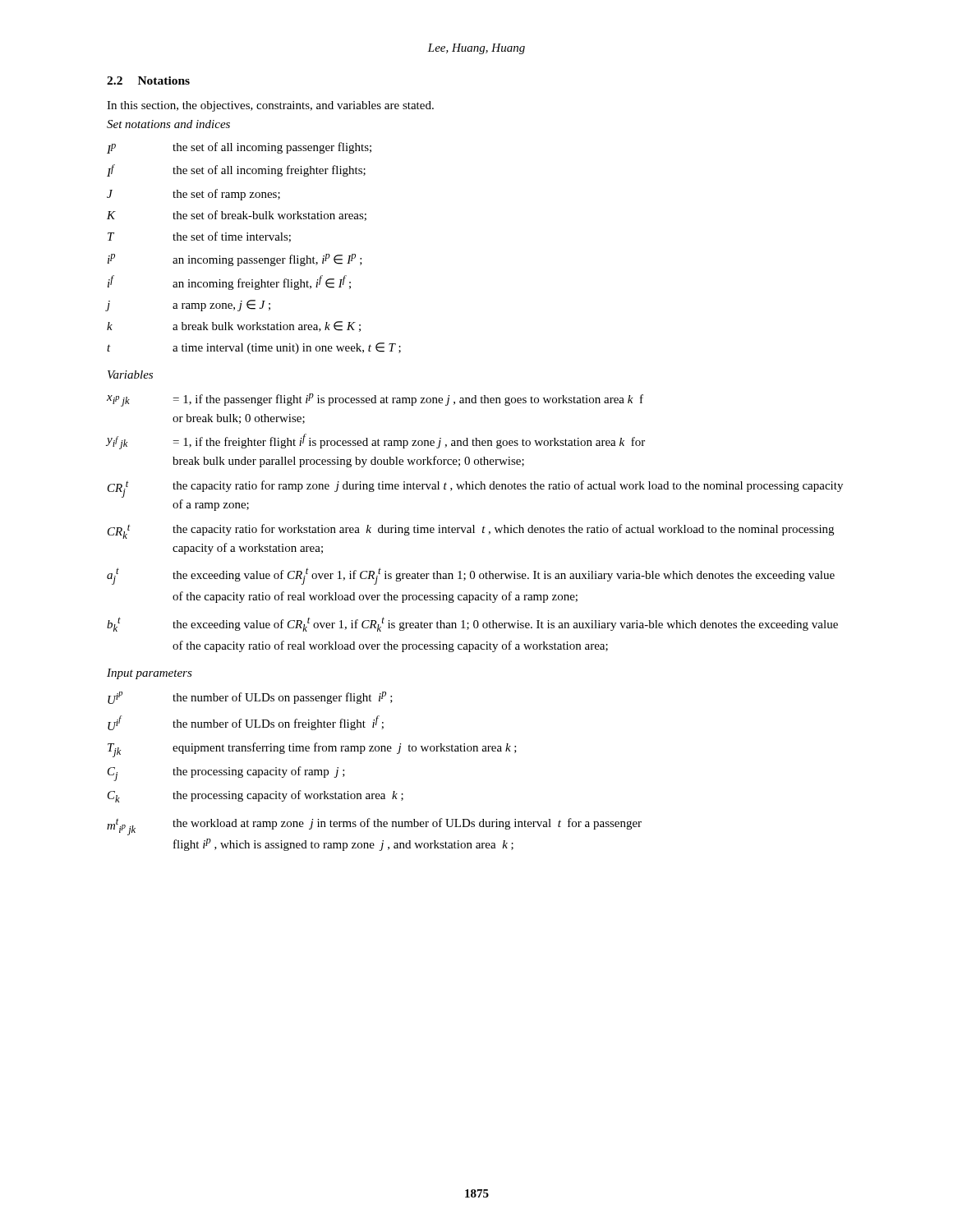The width and height of the screenshot is (953, 1232).
Task: Where is the passage that starts "if an incoming freighter flight, if ∈"?
Action: click(x=229, y=283)
